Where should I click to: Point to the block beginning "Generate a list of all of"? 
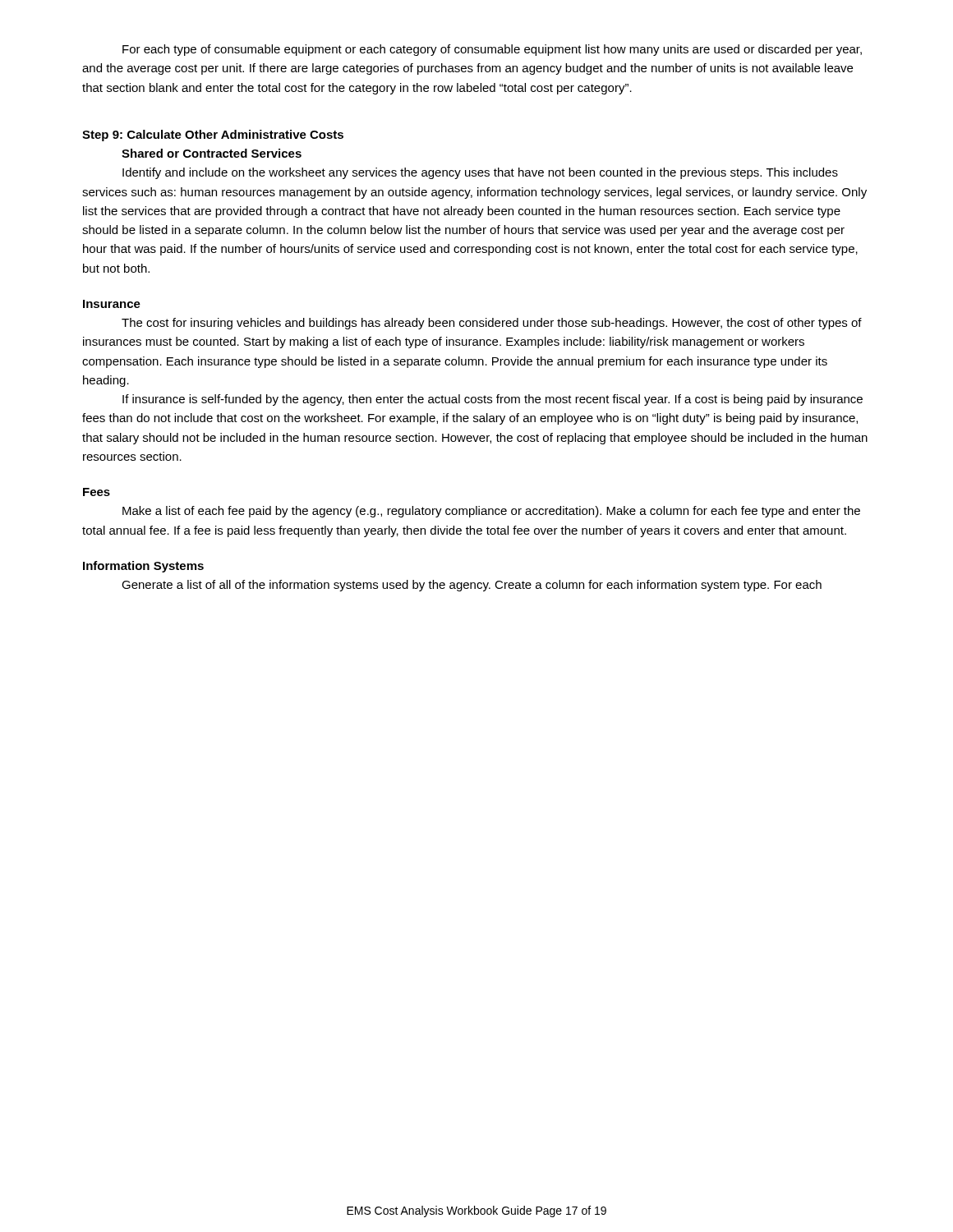click(472, 584)
